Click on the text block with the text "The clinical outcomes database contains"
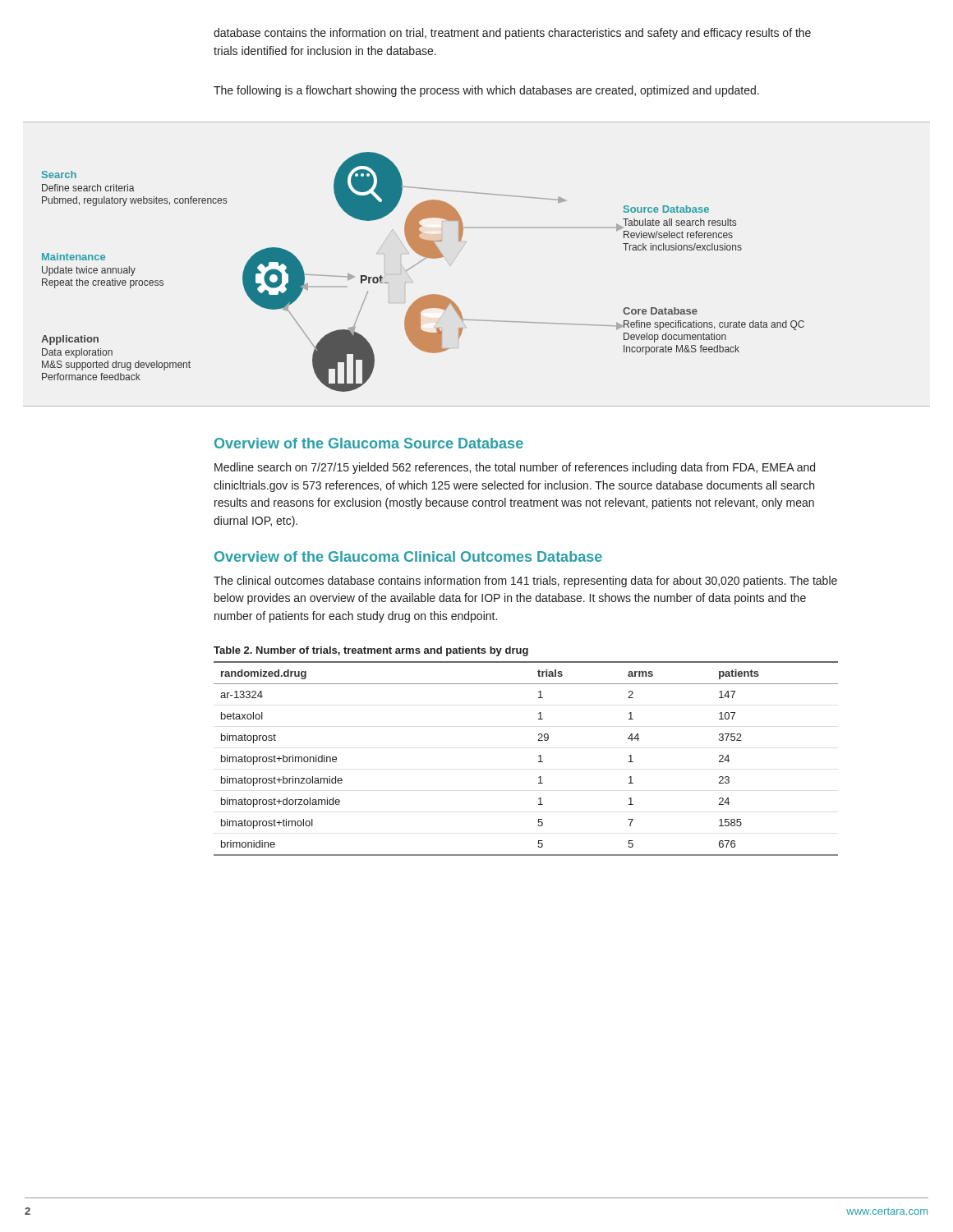 [x=525, y=598]
